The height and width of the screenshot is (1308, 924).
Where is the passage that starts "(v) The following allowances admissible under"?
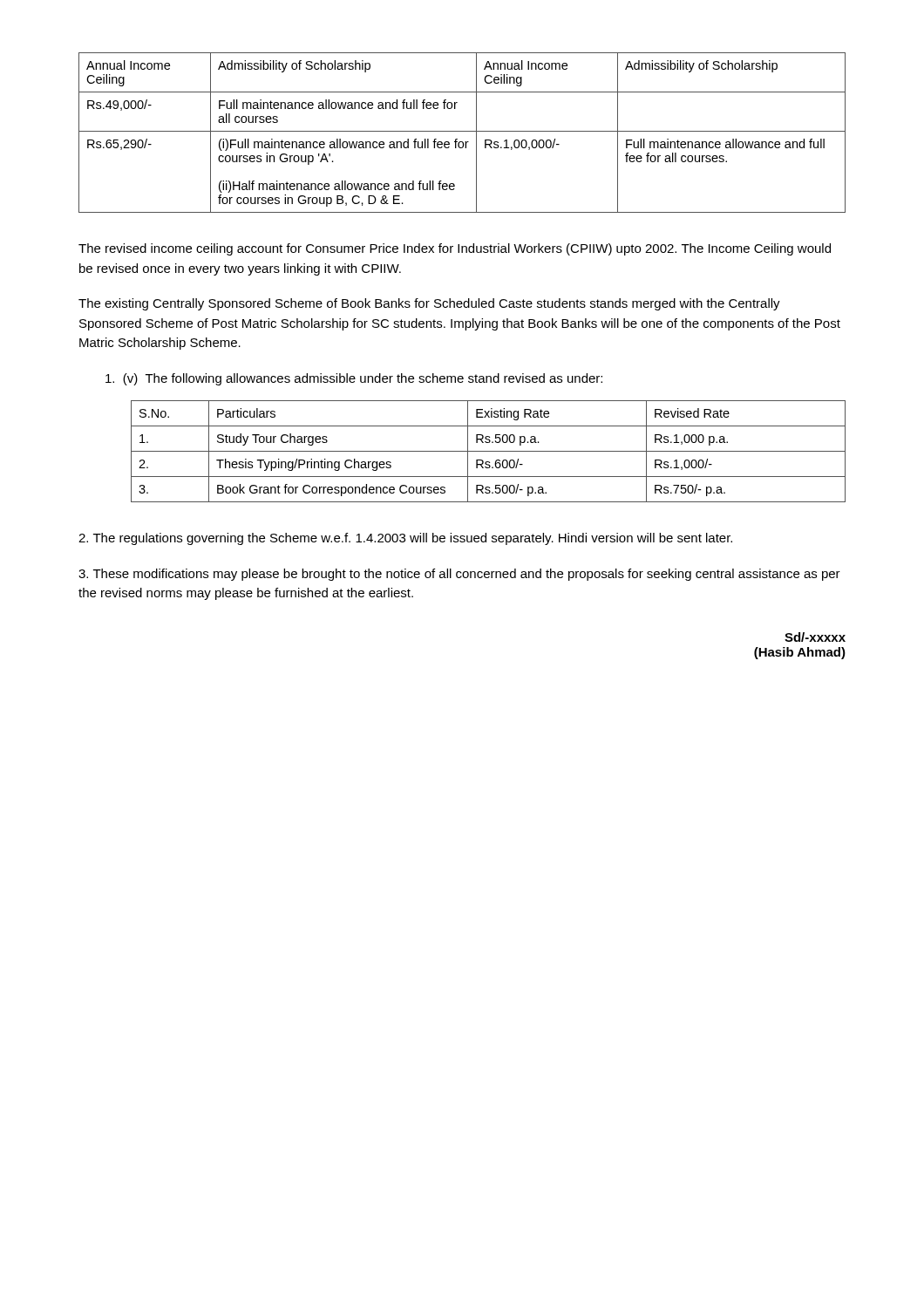(354, 378)
